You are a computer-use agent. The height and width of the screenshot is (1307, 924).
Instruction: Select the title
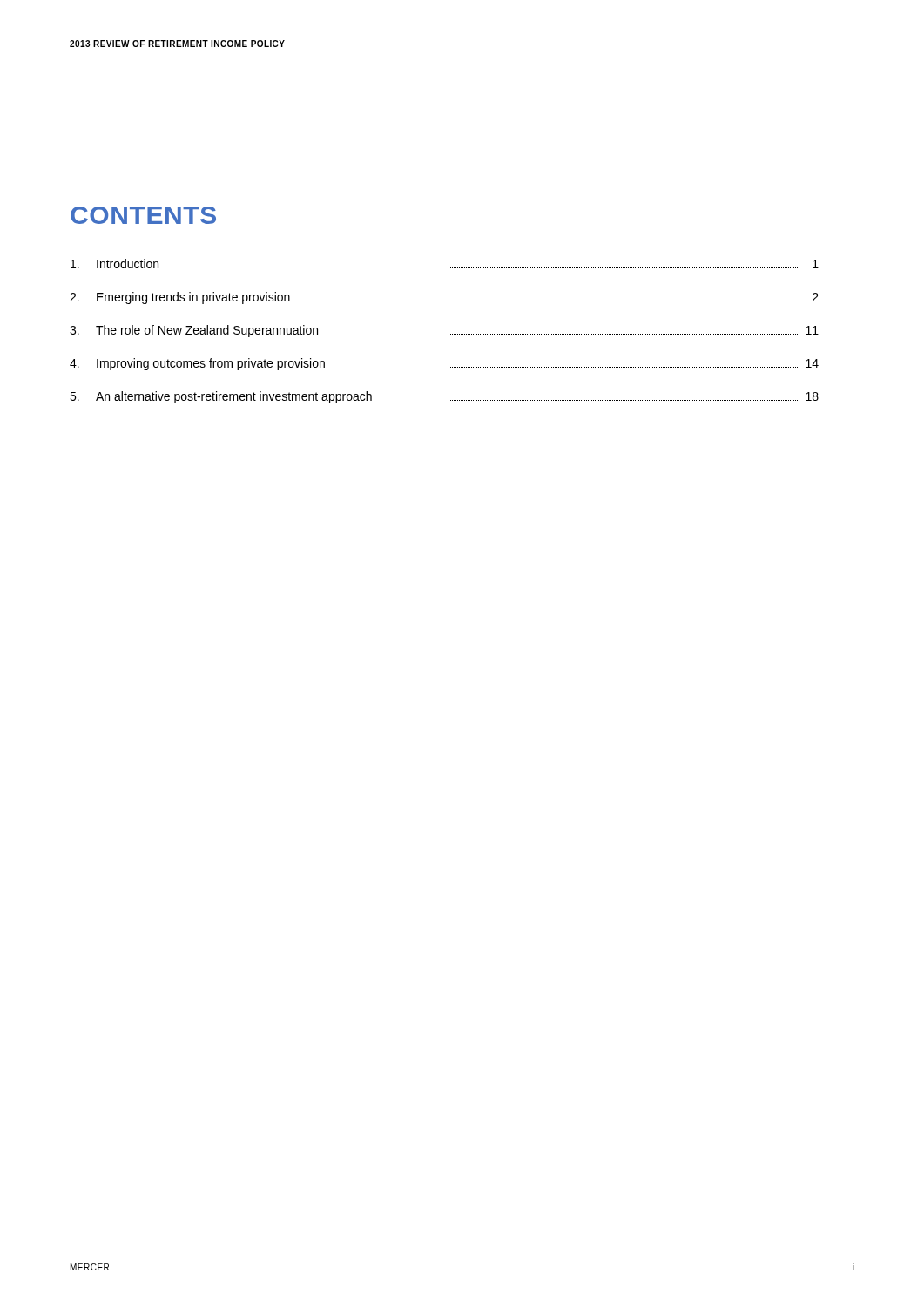pos(144,215)
